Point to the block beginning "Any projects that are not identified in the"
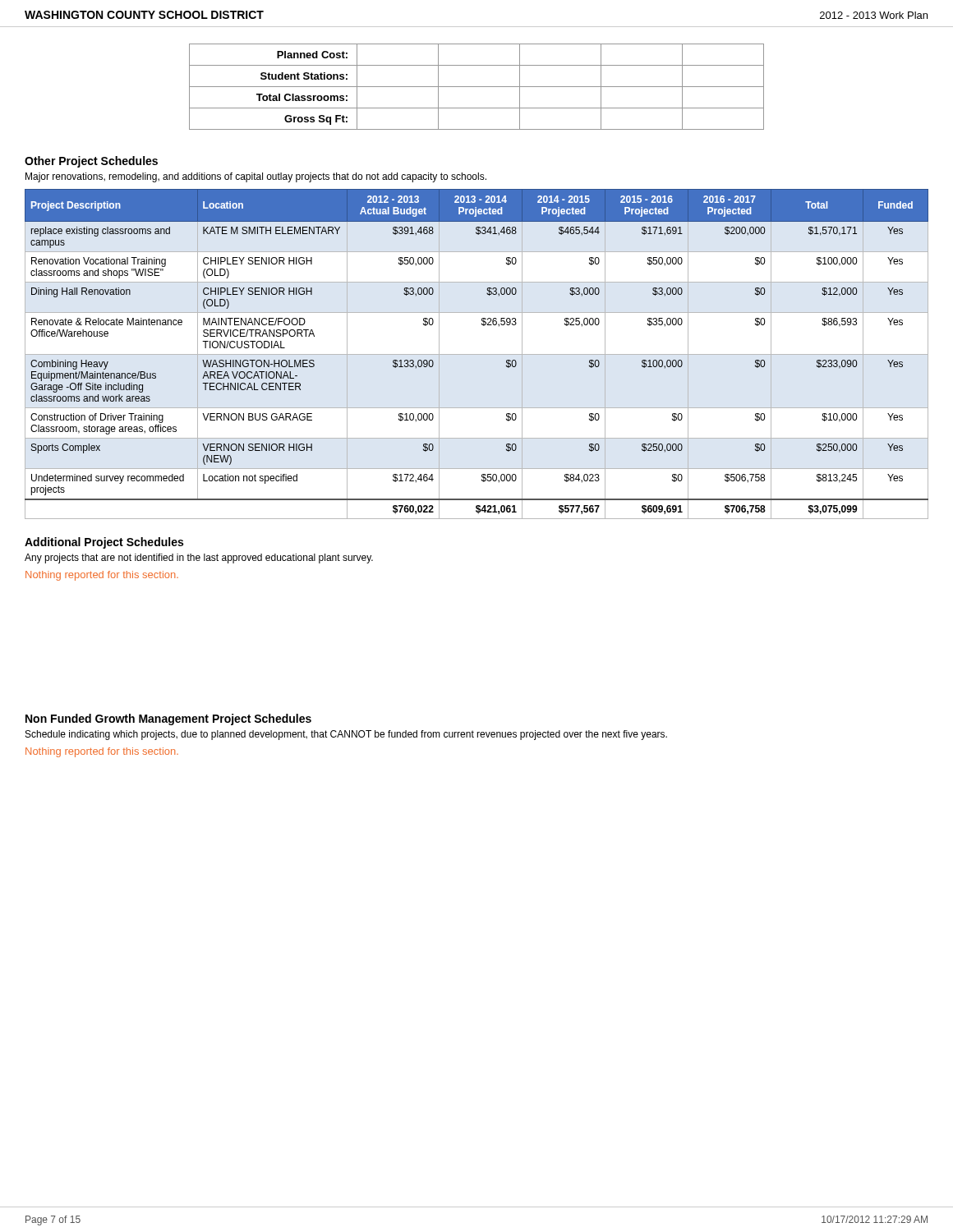The height and width of the screenshot is (1232, 953). pos(199,558)
